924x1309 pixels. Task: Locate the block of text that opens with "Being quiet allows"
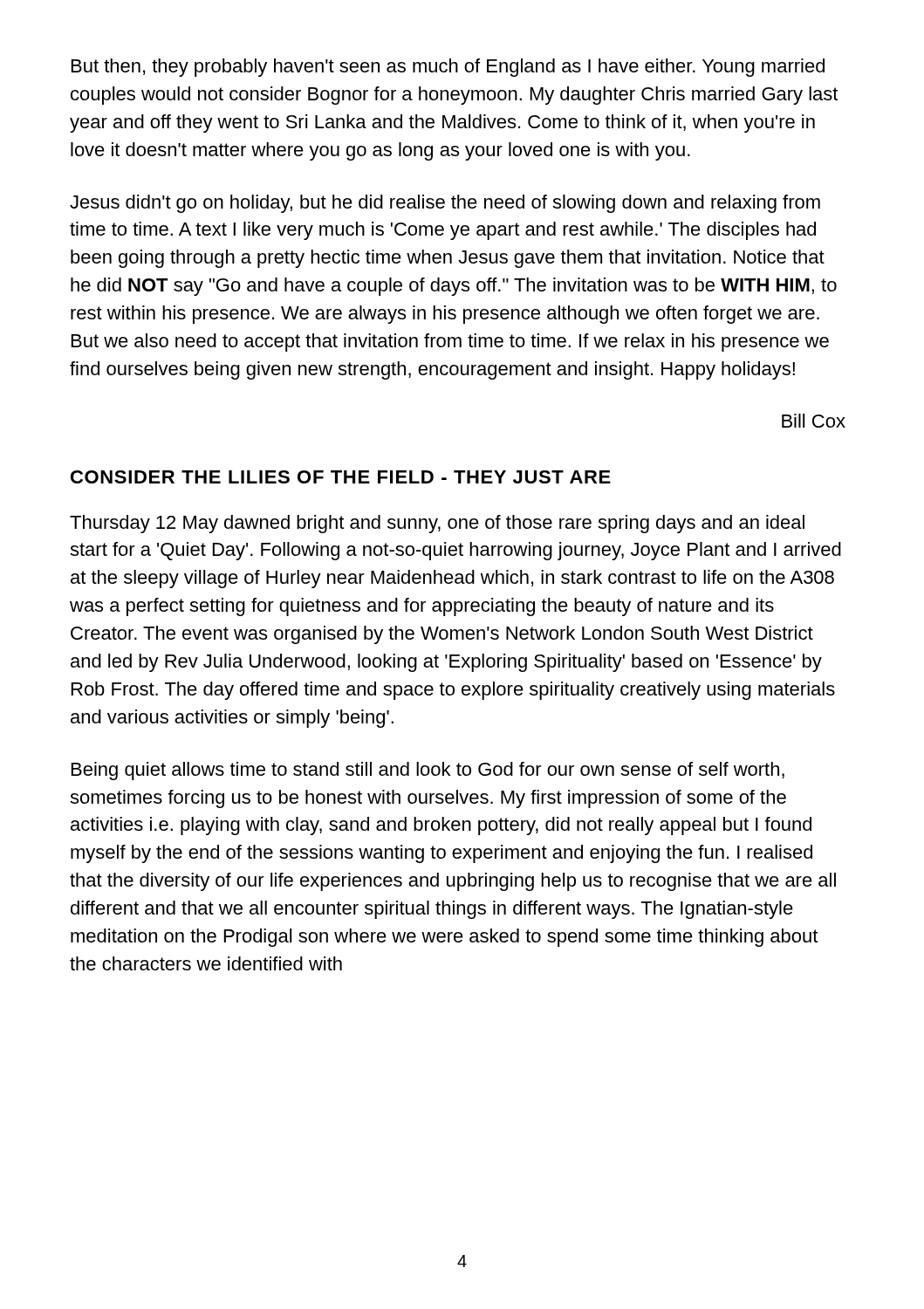point(453,866)
